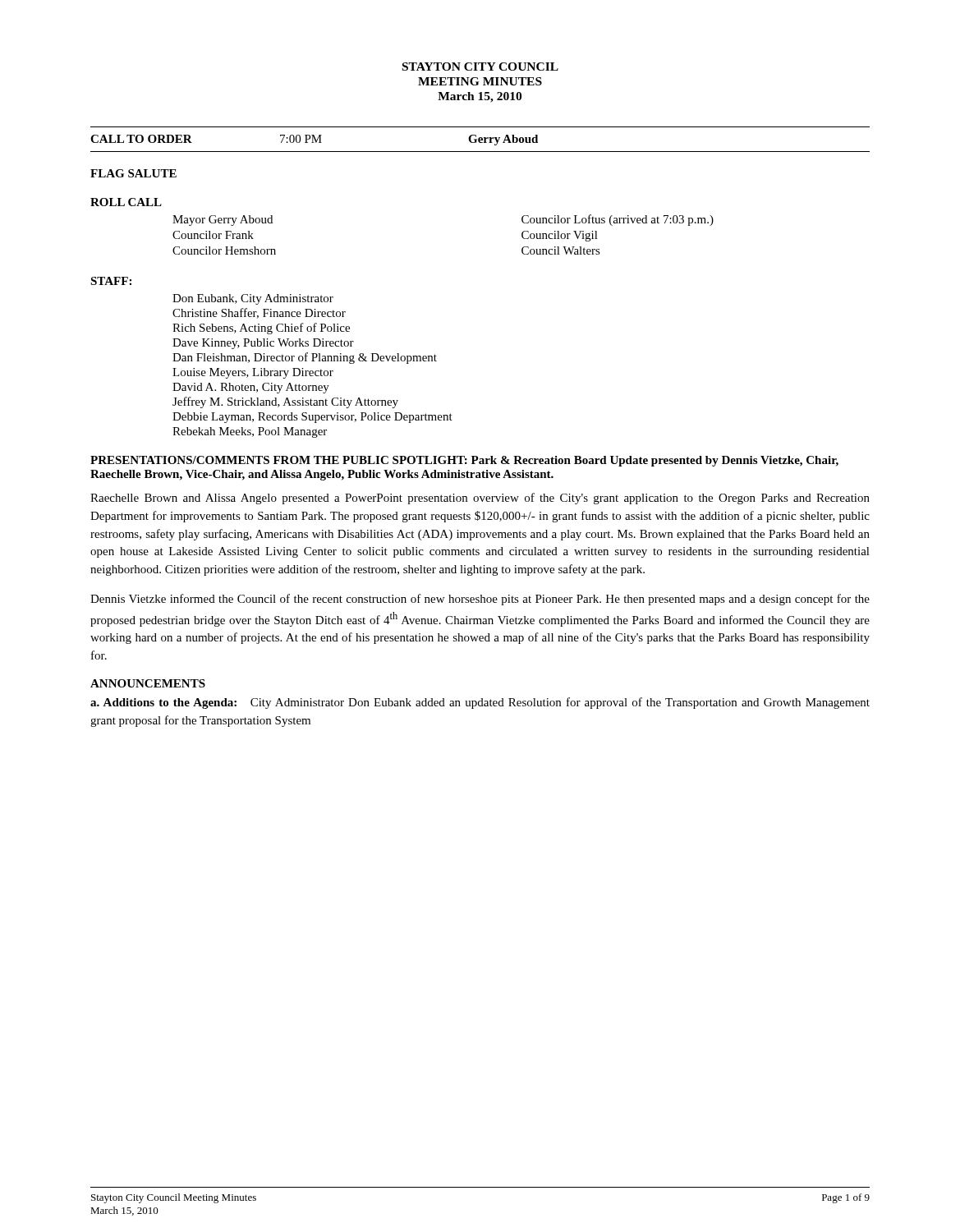
Task: Locate the section header that reads "STAFF: Don Eubank,"
Action: [x=111, y=281]
